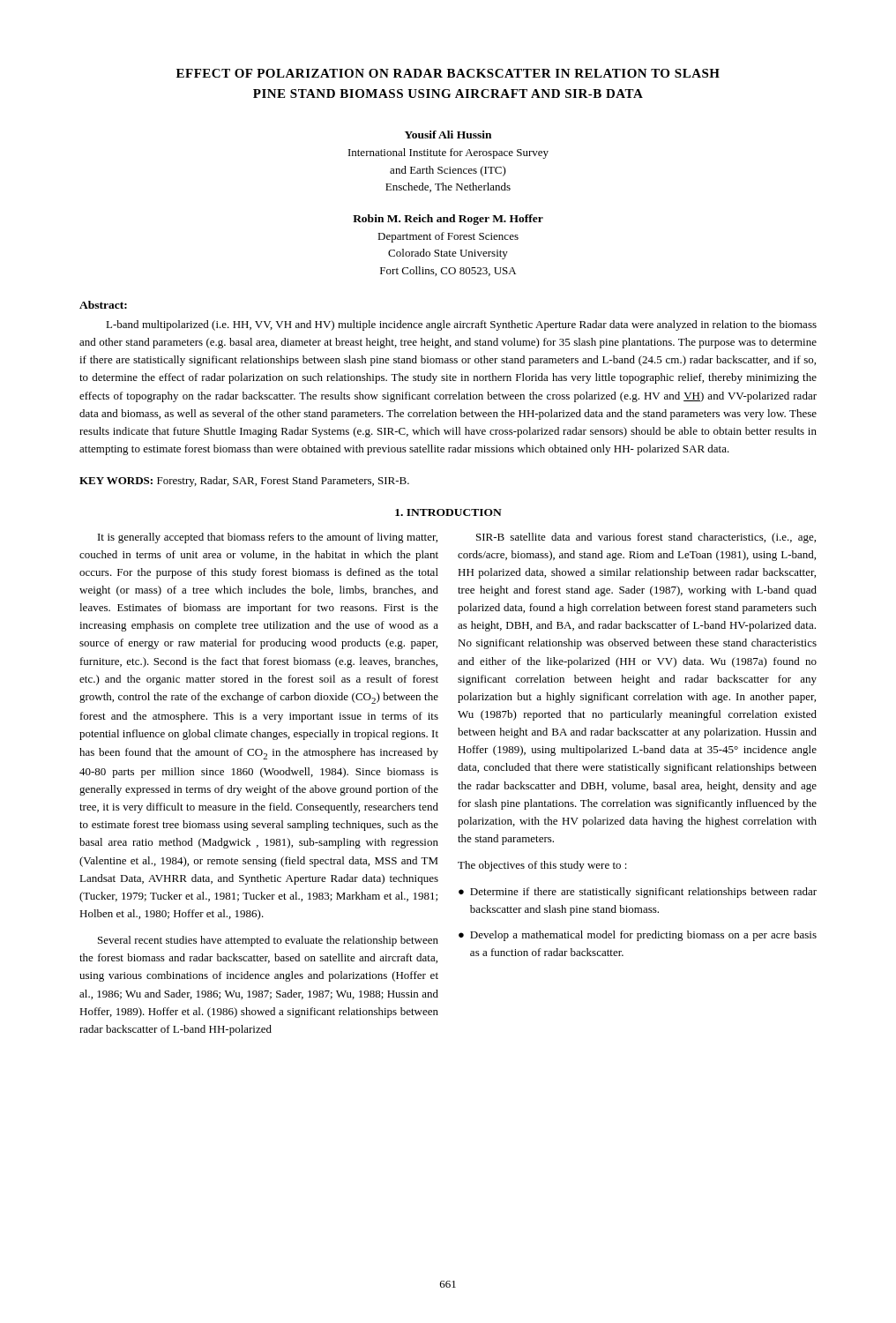
Task: Locate the passage starting "International Institute for Aerospace"
Action: [x=448, y=169]
